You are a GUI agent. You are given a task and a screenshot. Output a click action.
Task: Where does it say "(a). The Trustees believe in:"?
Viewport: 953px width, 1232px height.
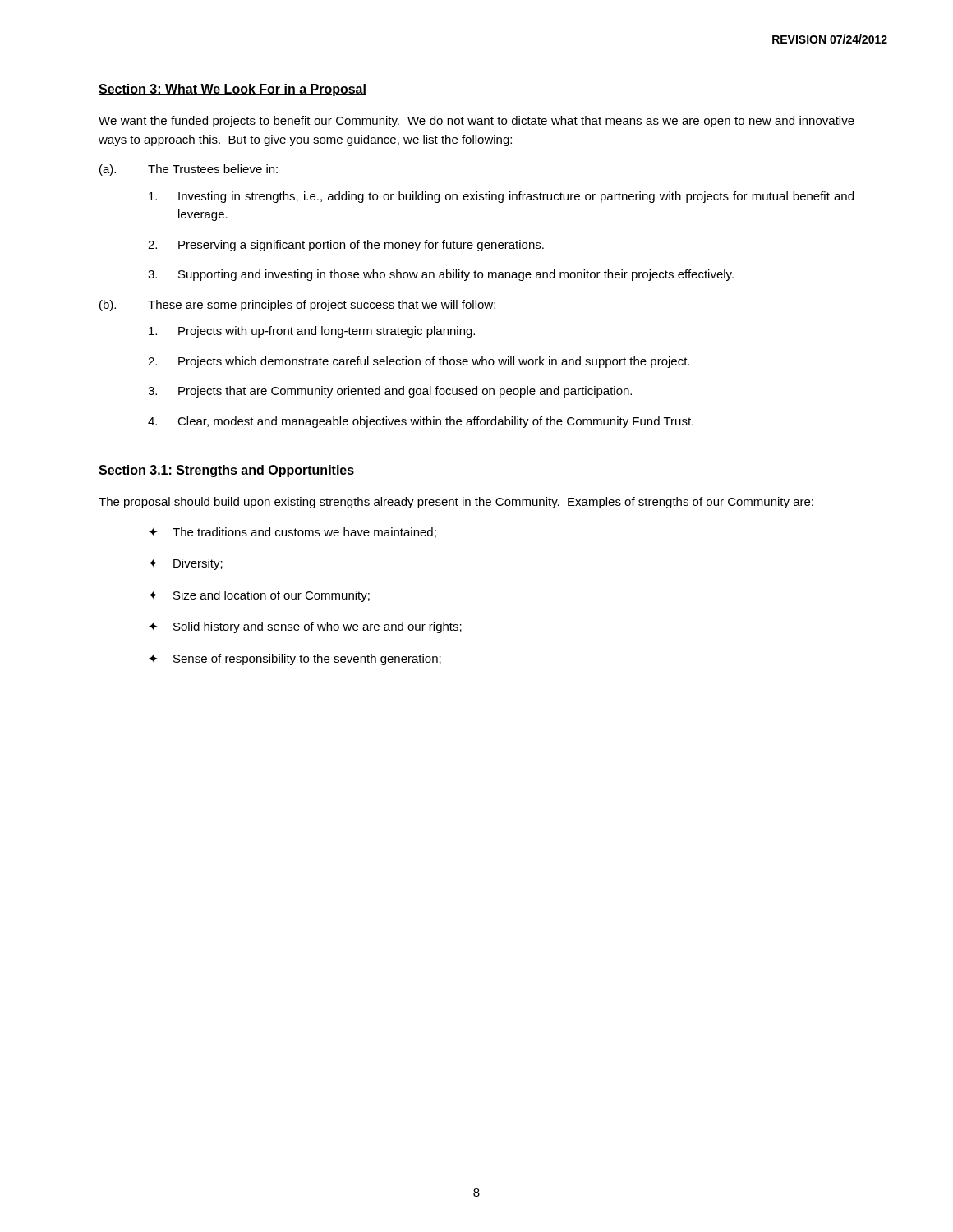pos(189,169)
